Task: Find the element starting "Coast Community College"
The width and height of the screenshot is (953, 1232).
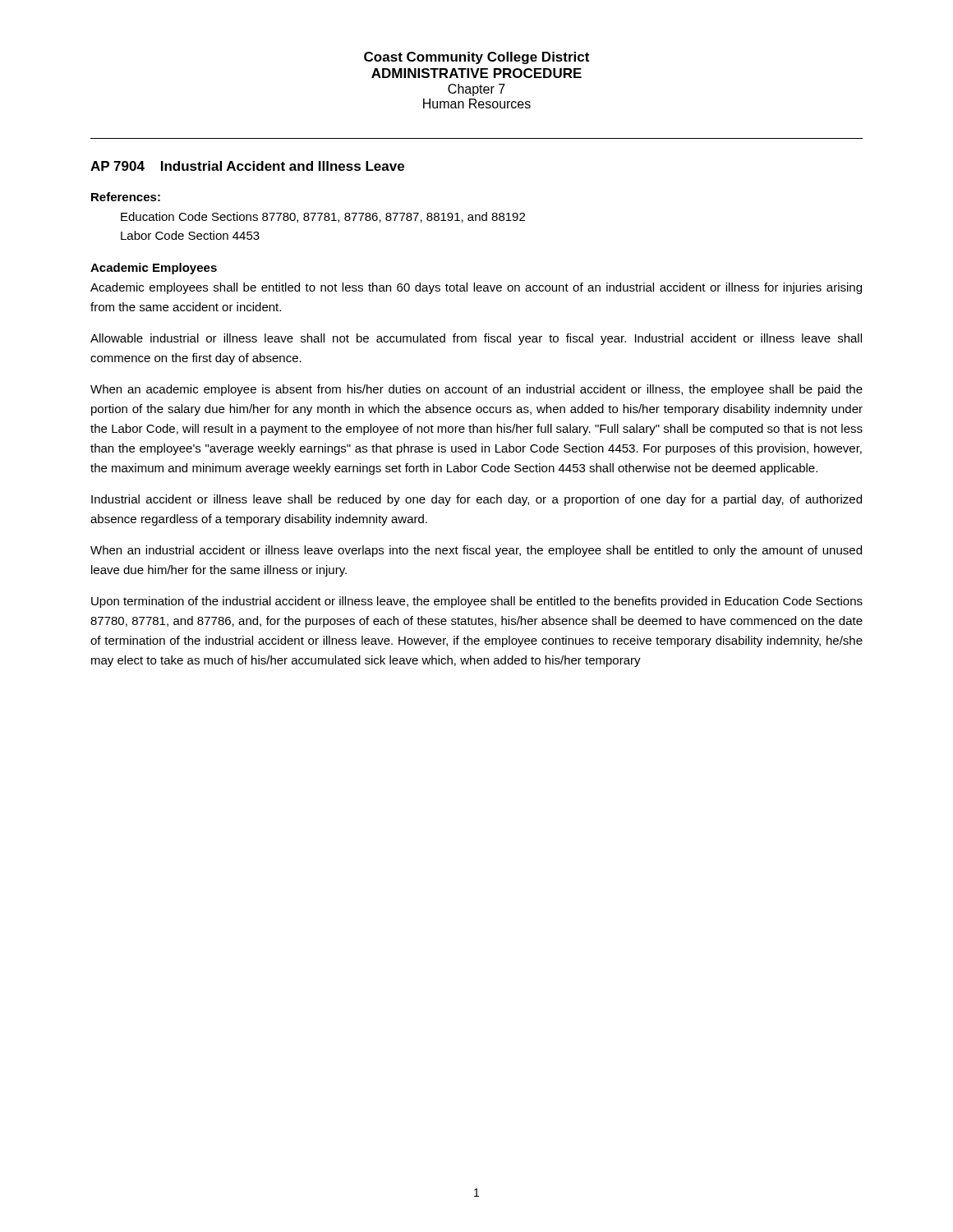Action: [x=476, y=81]
